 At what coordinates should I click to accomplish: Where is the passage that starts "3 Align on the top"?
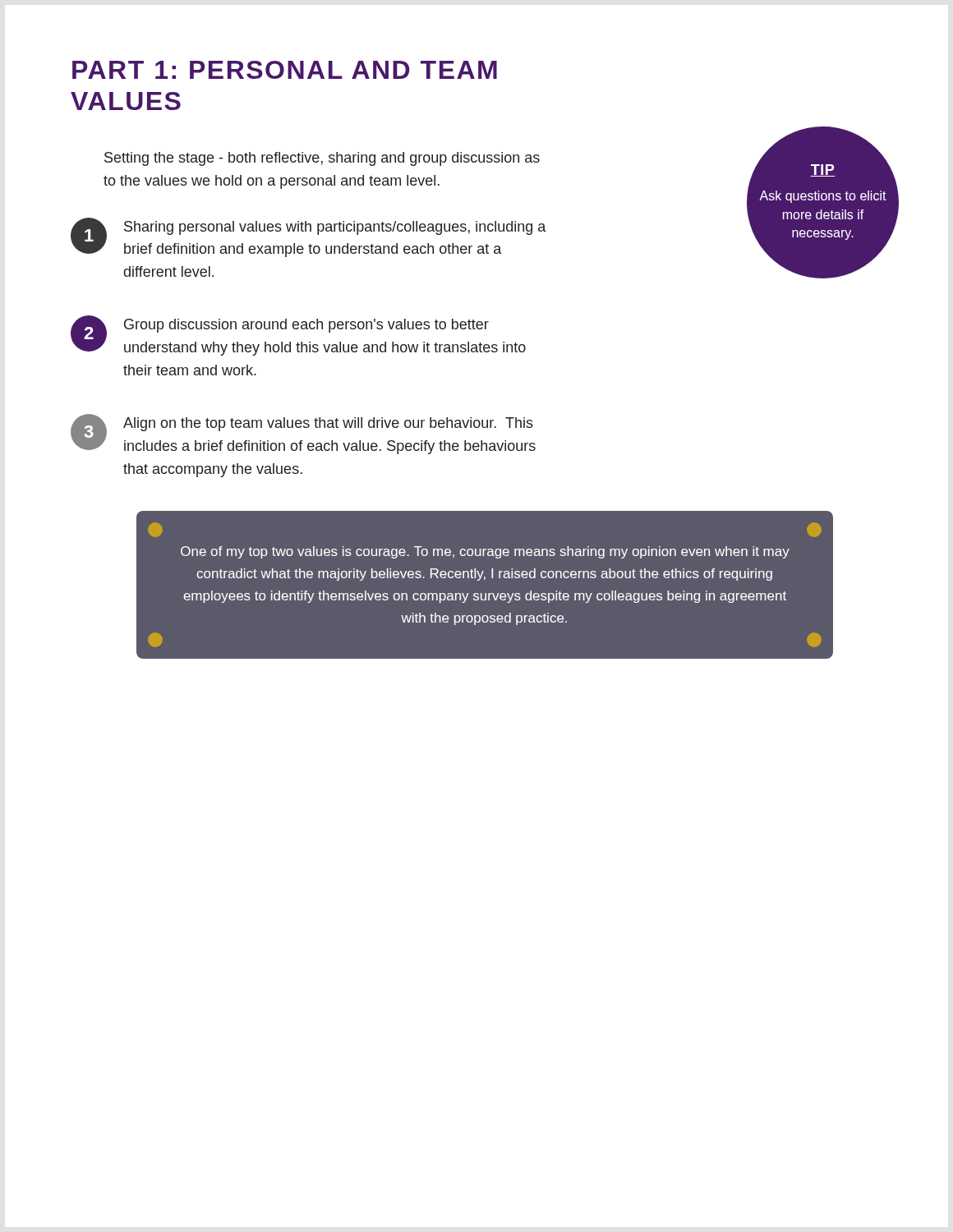click(x=311, y=447)
